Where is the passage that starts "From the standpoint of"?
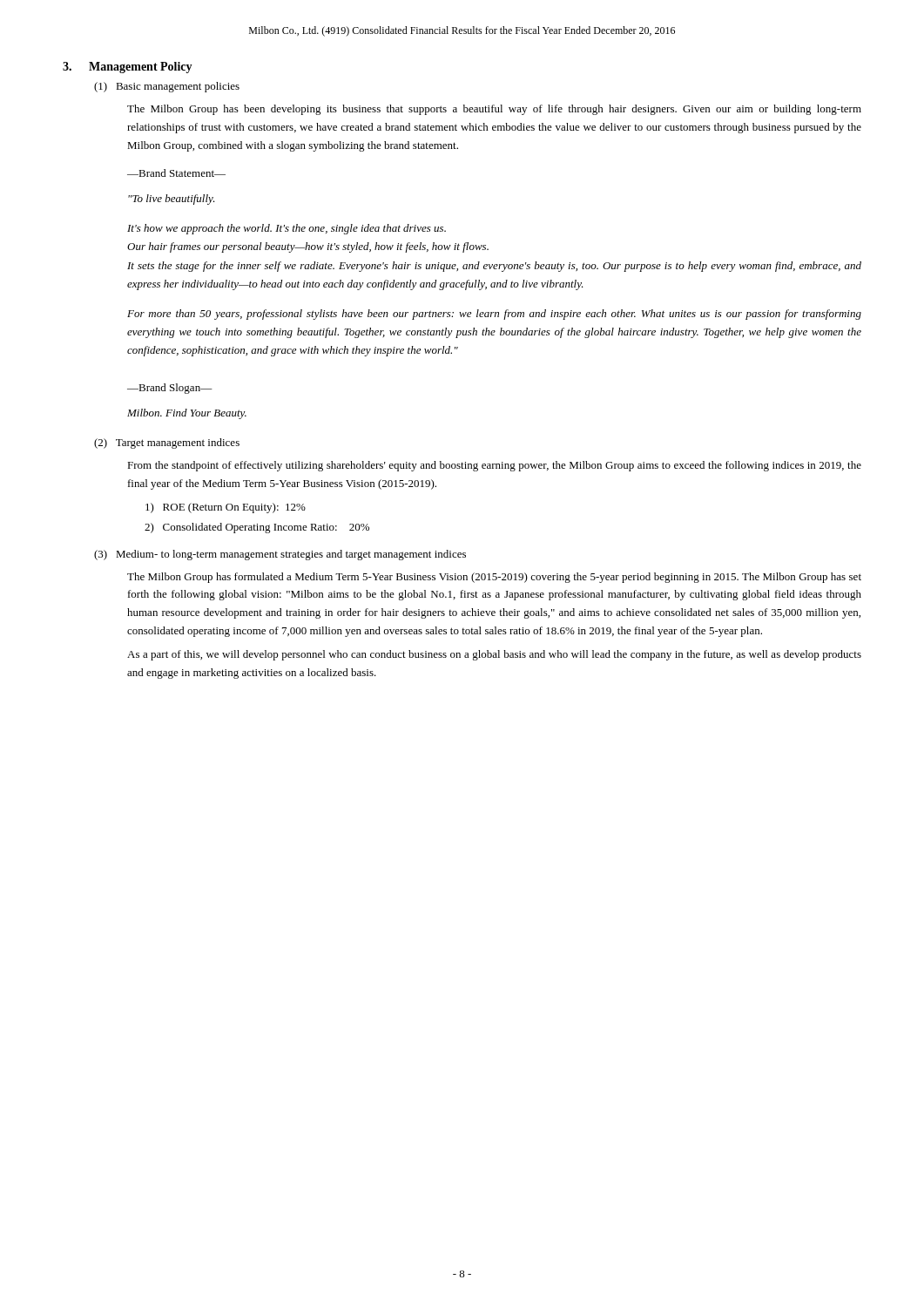Screen dimensions: 1307x924 [x=494, y=474]
